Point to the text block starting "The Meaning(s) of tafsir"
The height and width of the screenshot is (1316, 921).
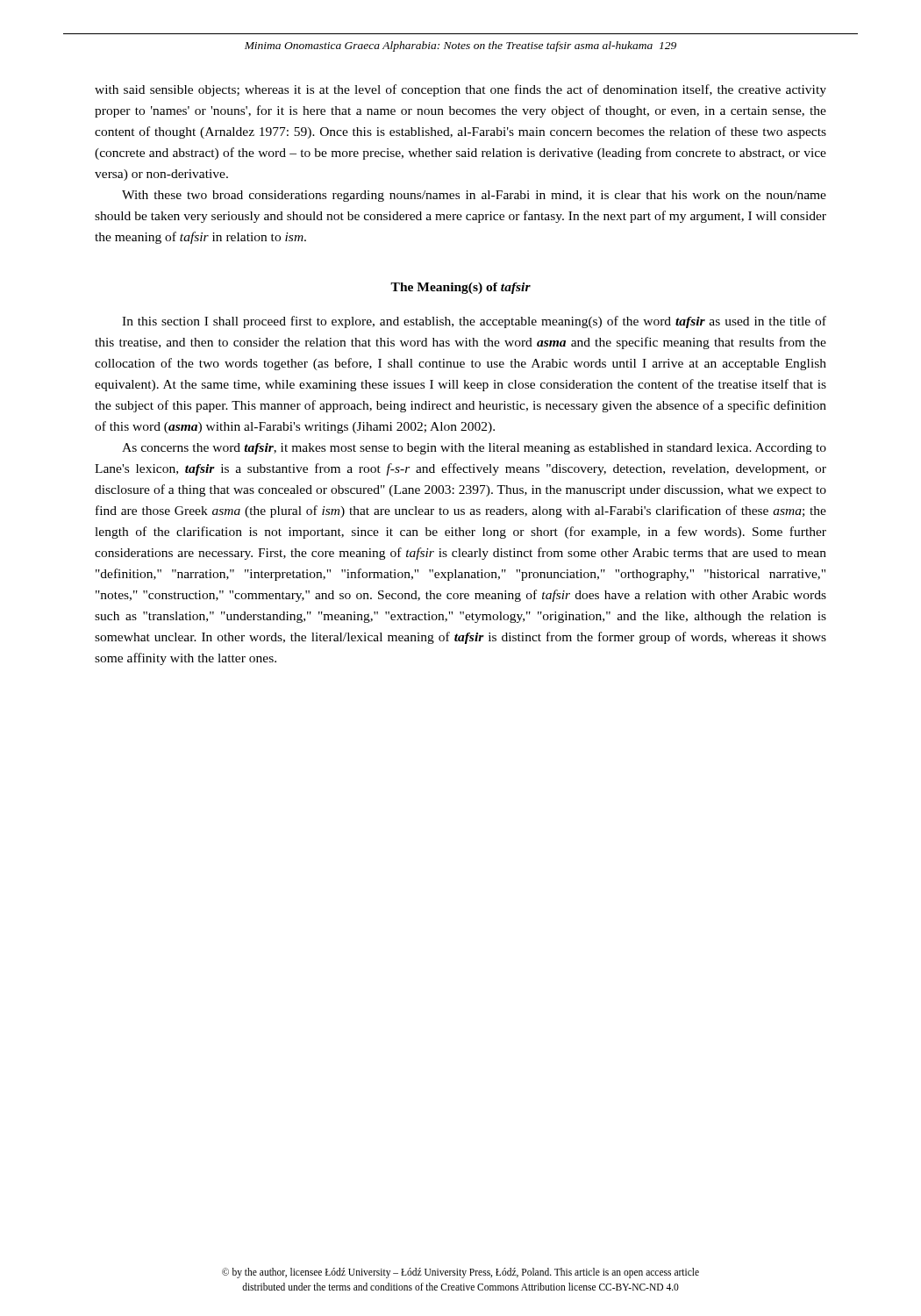pyautogui.click(x=460, y=287)
